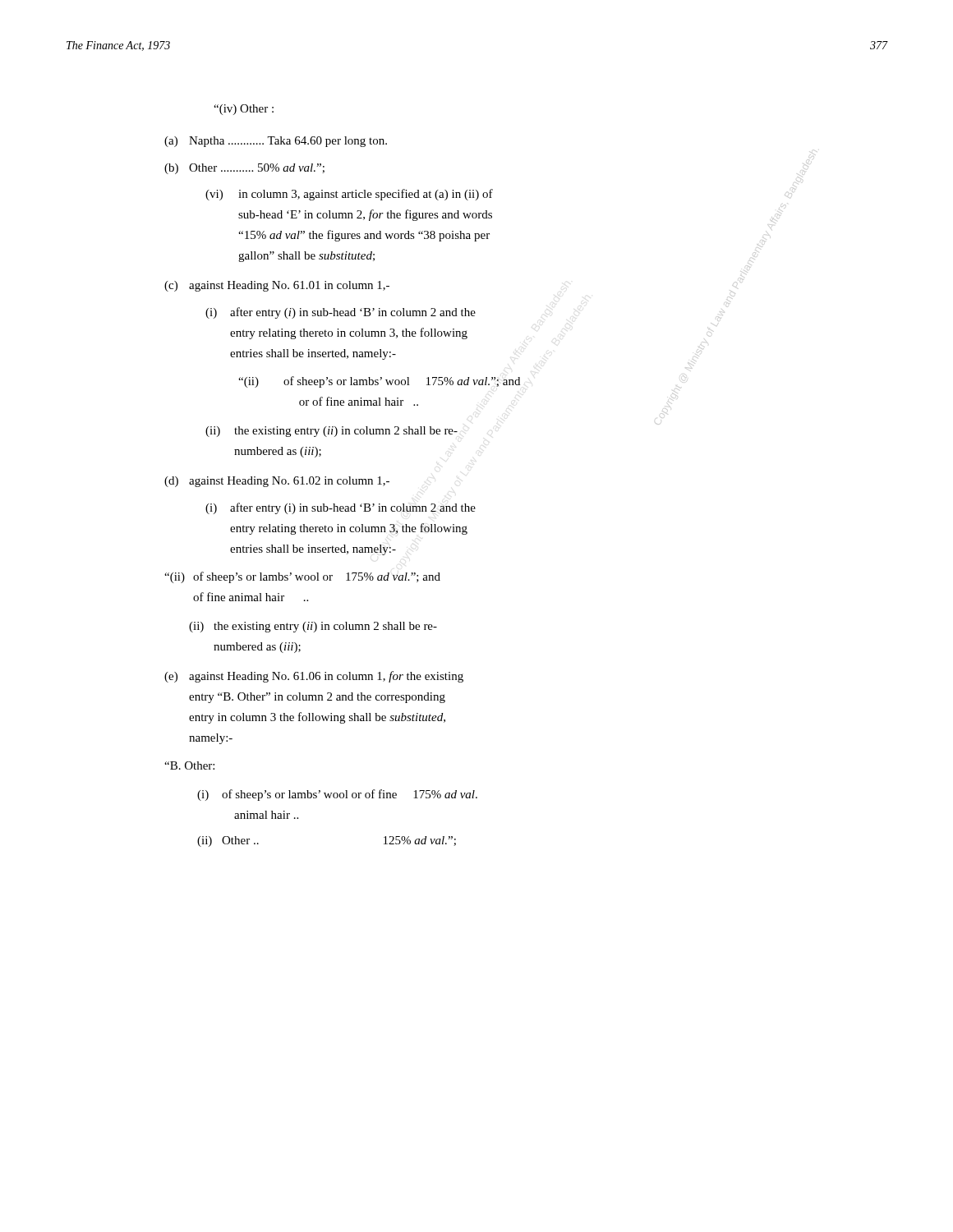Point to the text block starting "(a)Naptha ............ Taka 64.60 per long ton."
Screen dimensions: 1232x953
coord(276,142)
